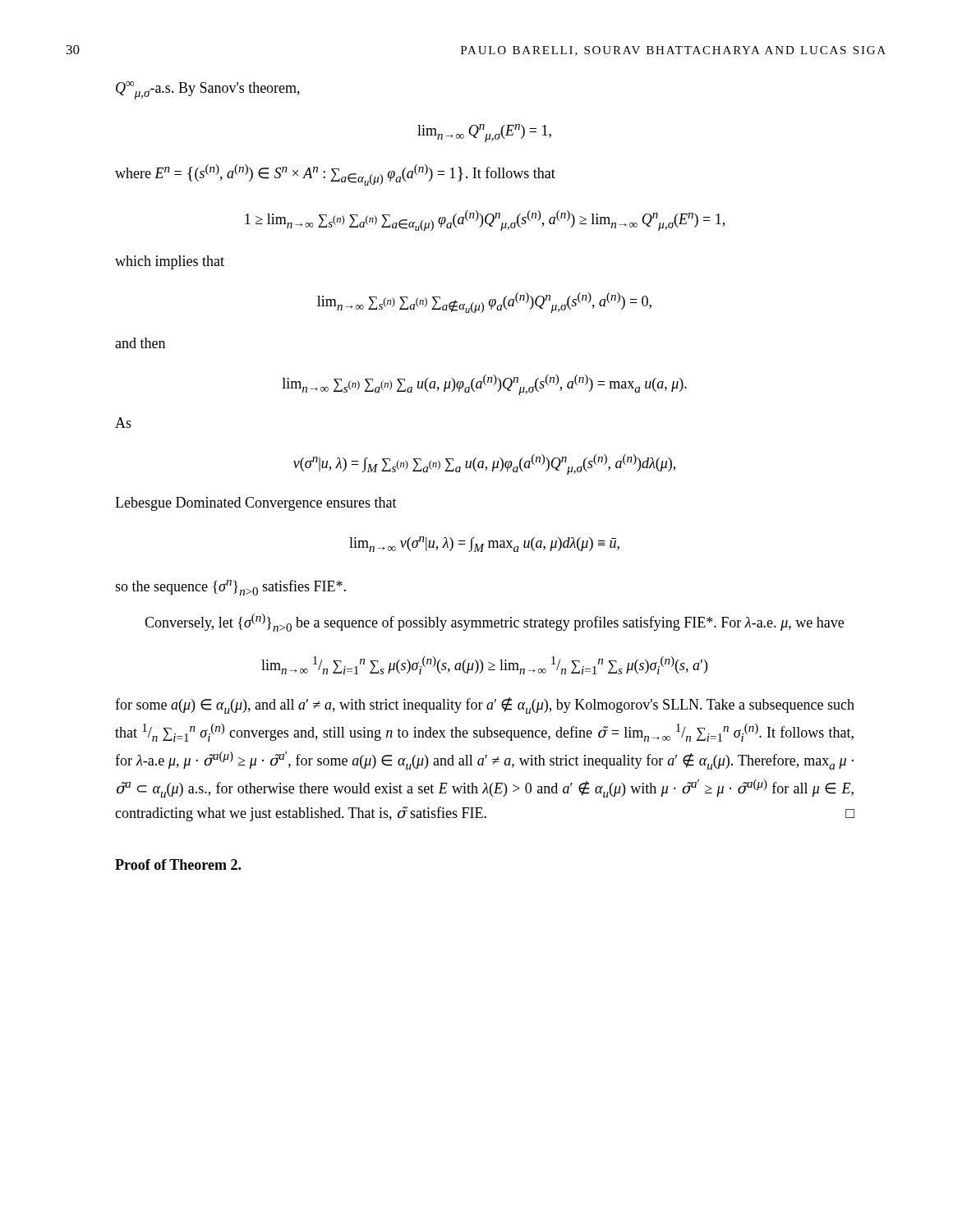Screen dimensions: 1232x953
Task: Locate the text "Lebesgue Dominated Convergence ensures that"
Action: point(256,503)
